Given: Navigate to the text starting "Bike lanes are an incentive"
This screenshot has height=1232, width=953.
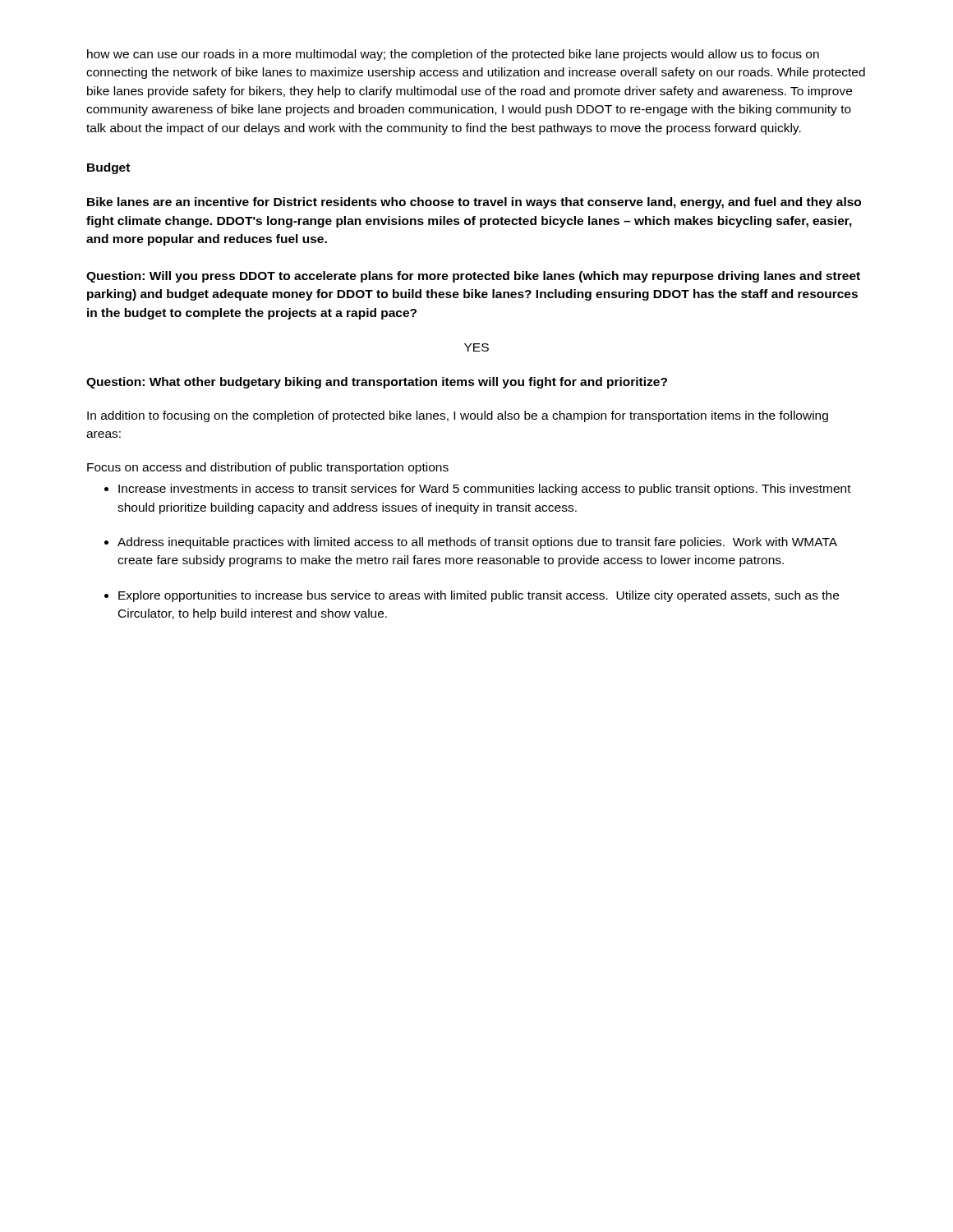Looking at the screenshot, I should coord(474,220).
